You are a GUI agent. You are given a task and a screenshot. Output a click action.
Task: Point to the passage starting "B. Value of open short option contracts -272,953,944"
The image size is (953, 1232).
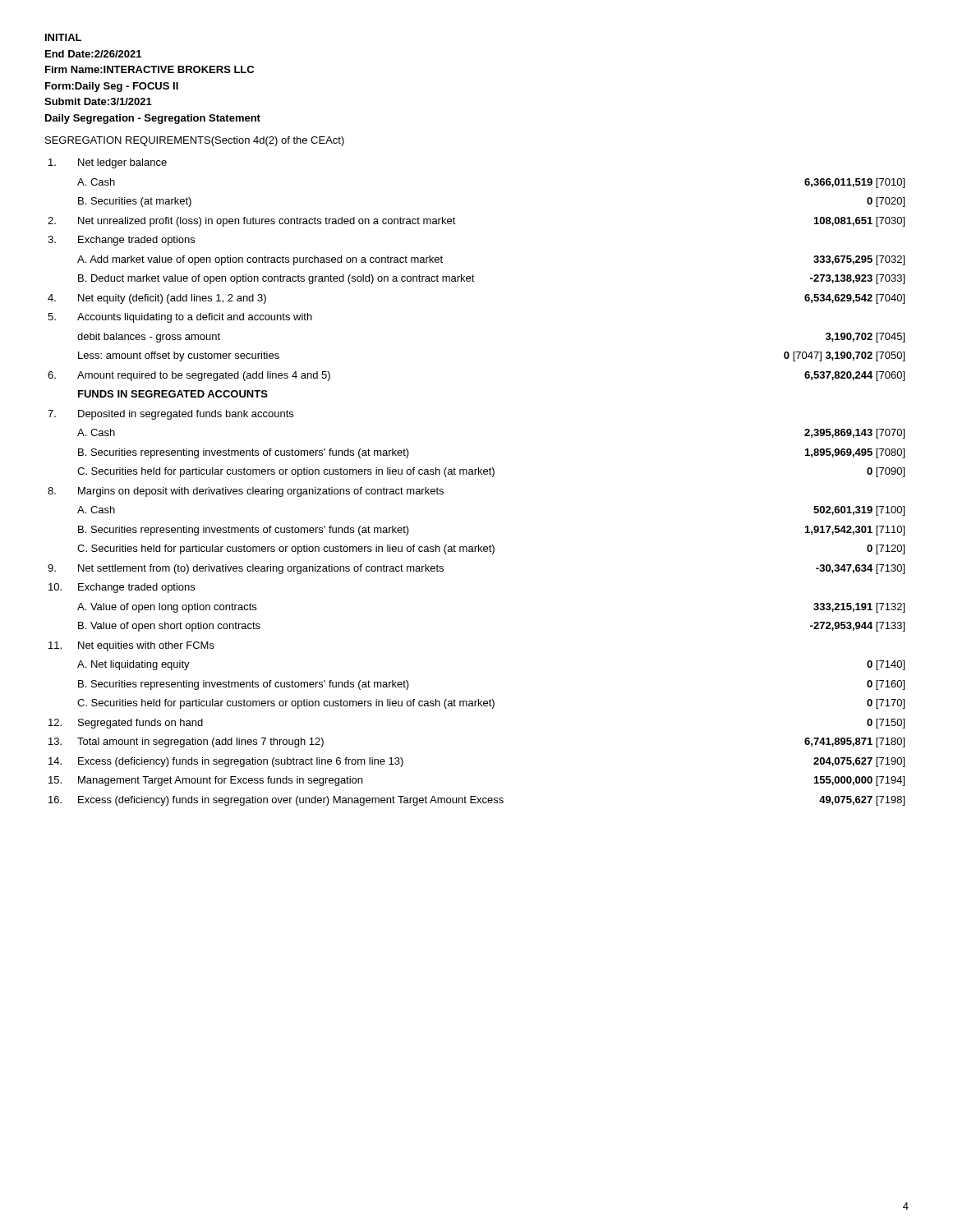[166, 626]
